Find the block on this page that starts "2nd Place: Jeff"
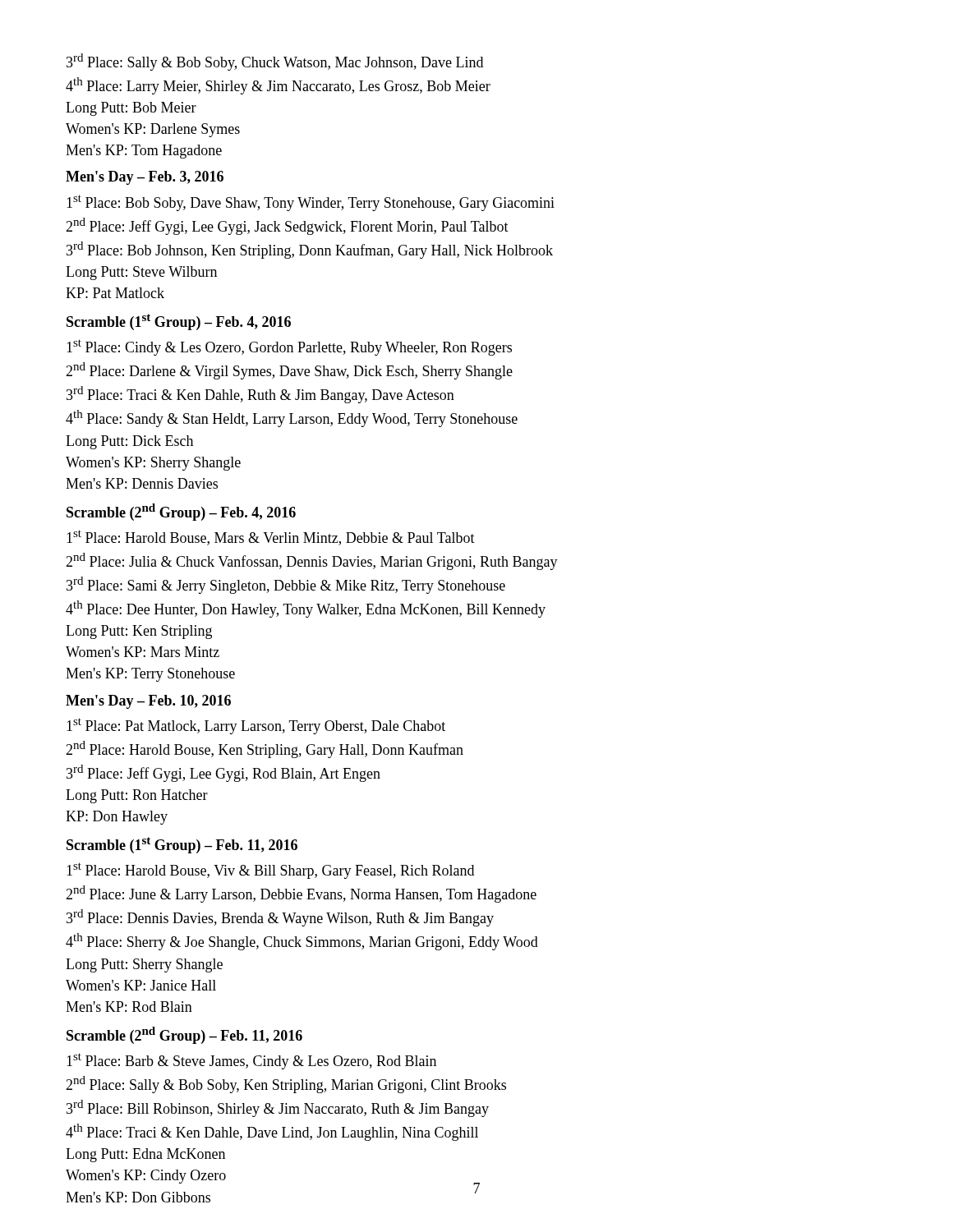 pos(287,225)
